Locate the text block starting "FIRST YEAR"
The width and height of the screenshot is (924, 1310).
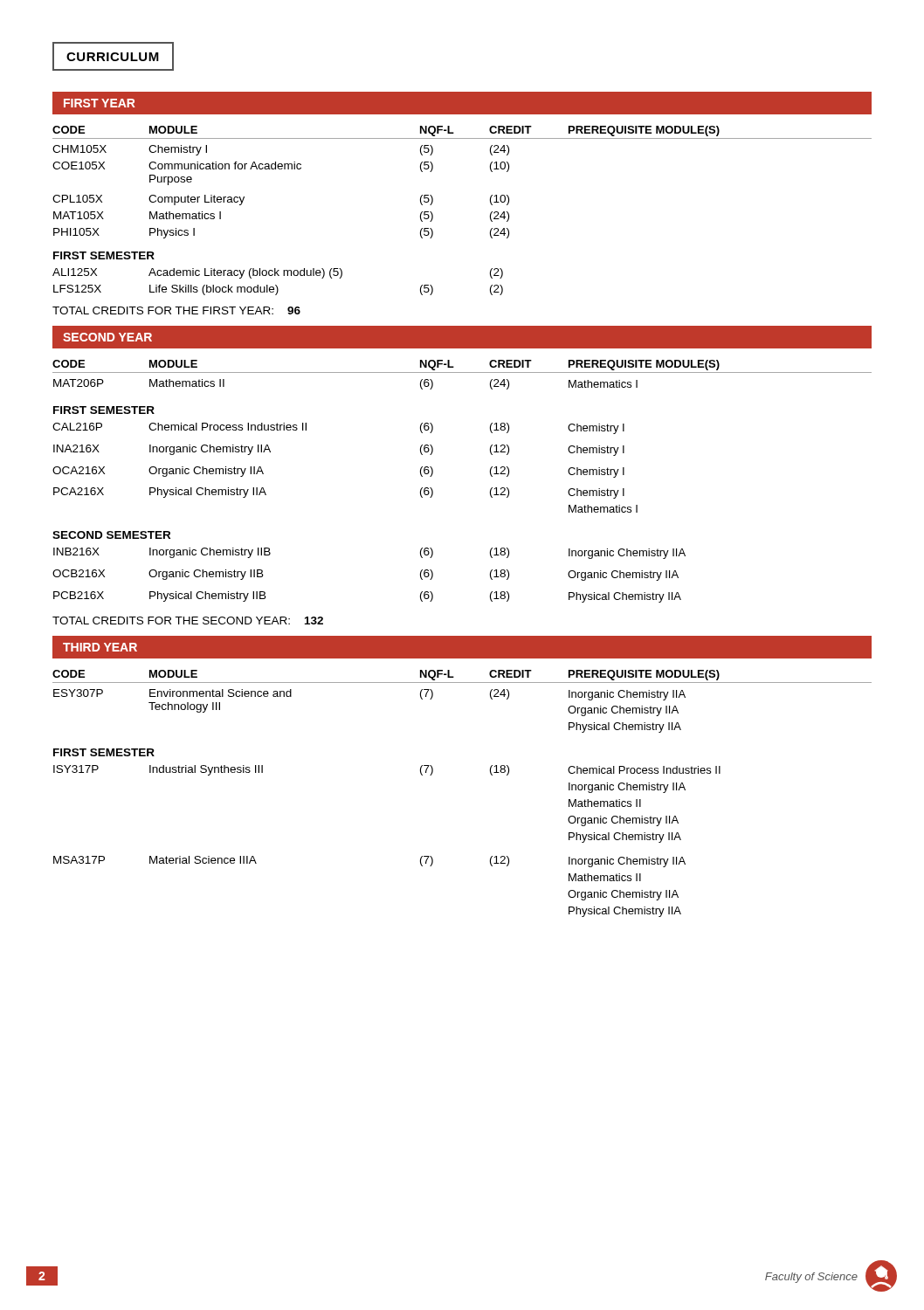462,103
